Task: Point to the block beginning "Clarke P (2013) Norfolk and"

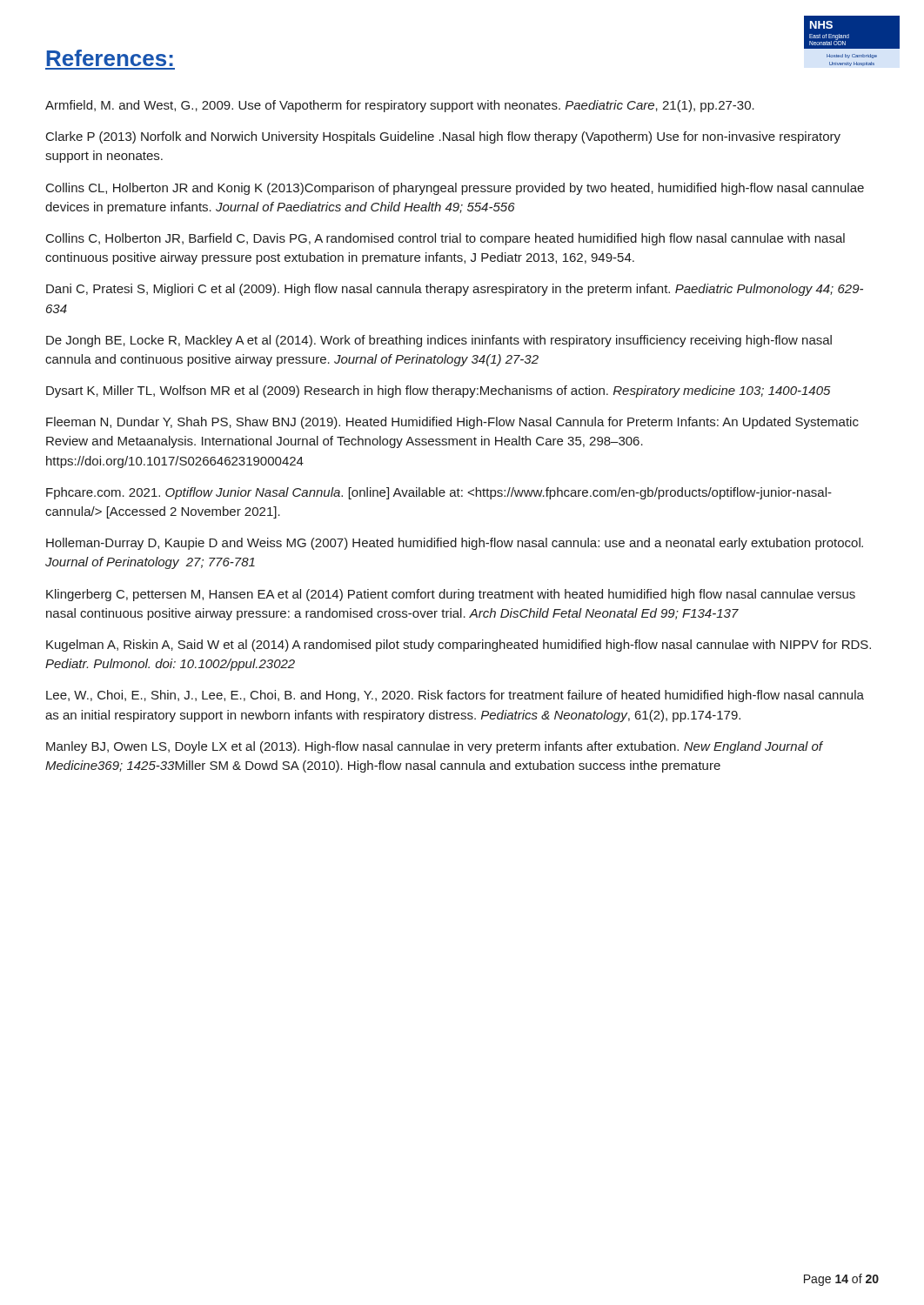Action: click(x=443, y=146)
